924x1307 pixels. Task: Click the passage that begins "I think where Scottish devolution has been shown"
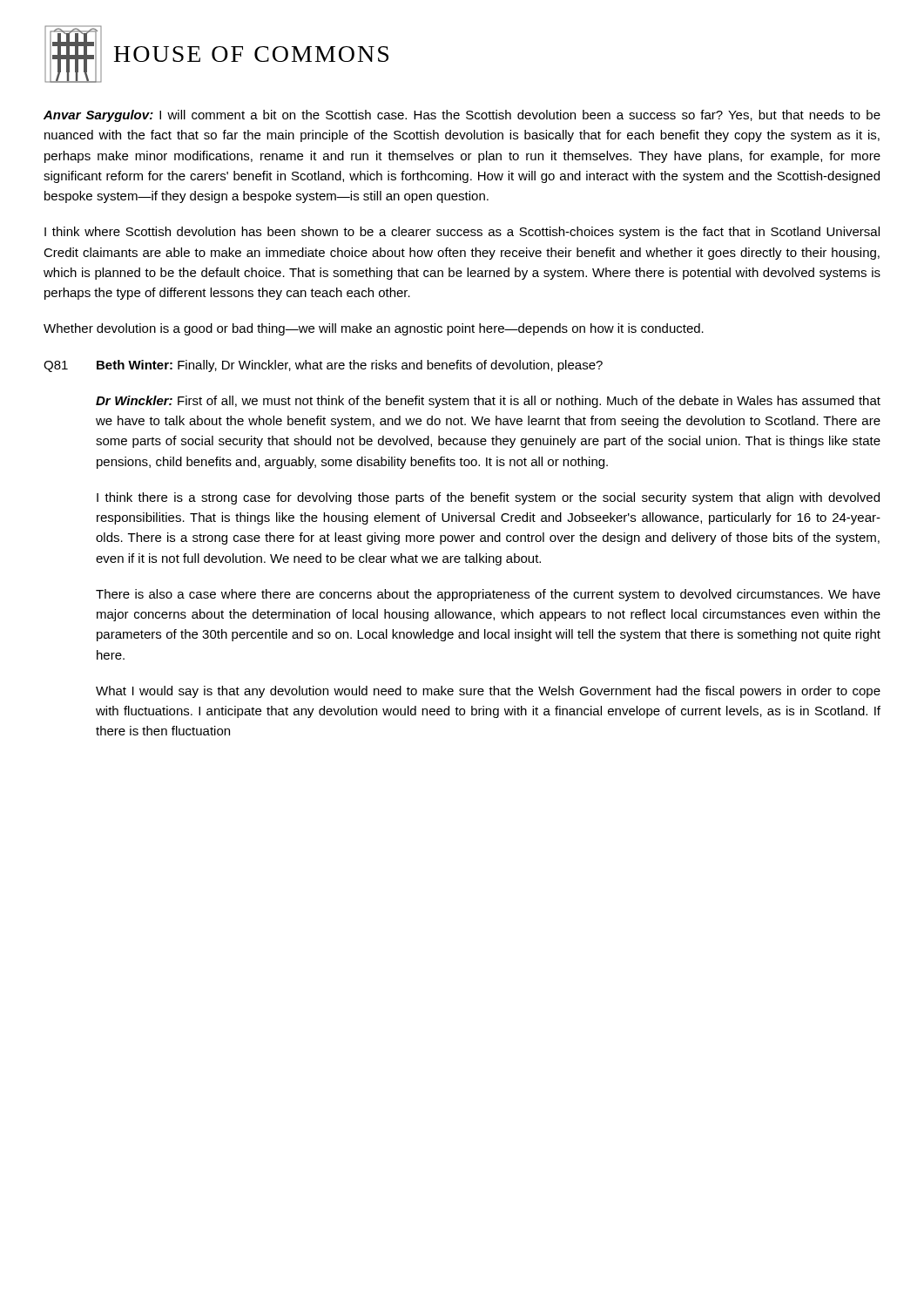pos(462,262)
